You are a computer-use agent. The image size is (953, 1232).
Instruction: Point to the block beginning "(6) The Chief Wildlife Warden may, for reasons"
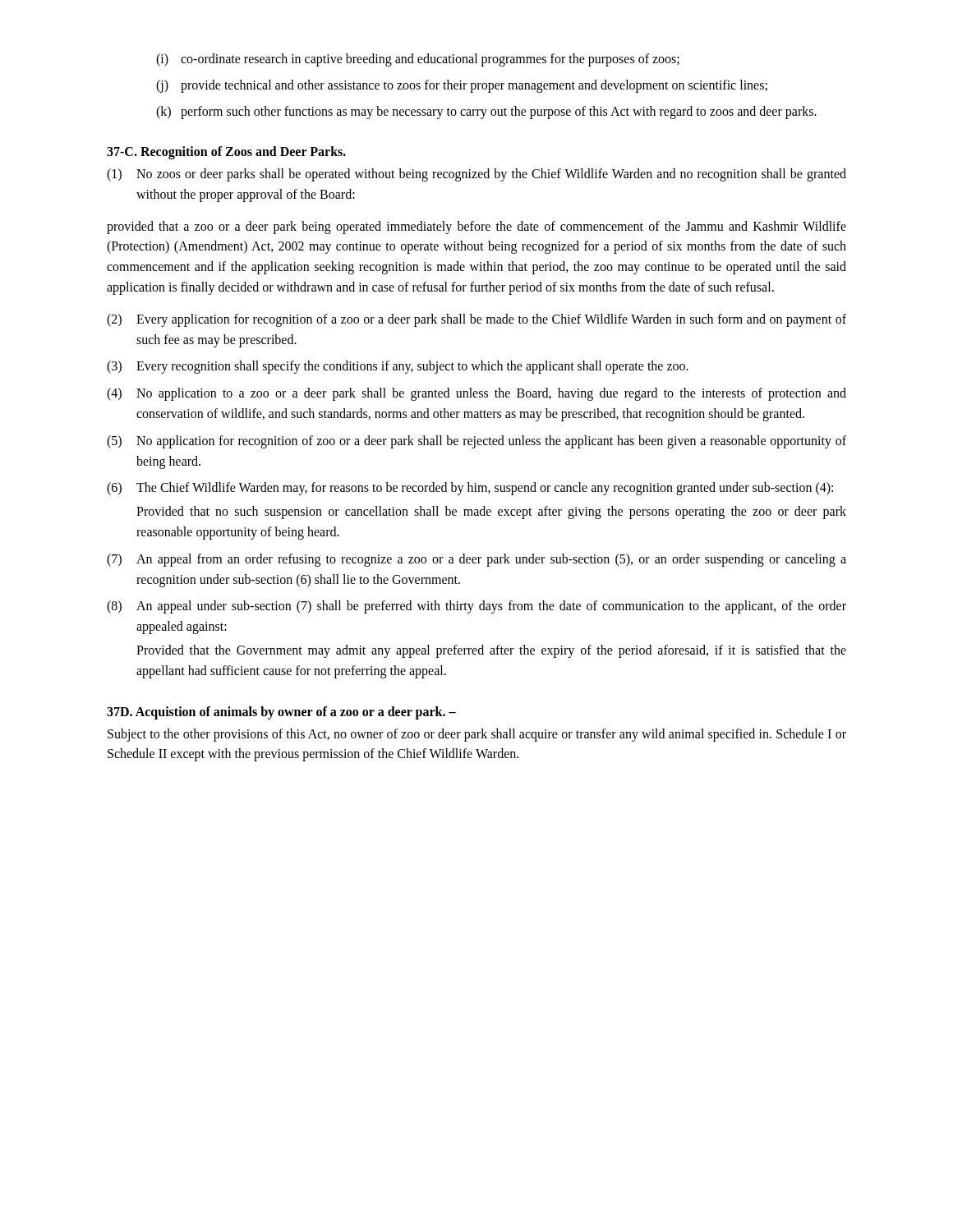click(476, 510)
